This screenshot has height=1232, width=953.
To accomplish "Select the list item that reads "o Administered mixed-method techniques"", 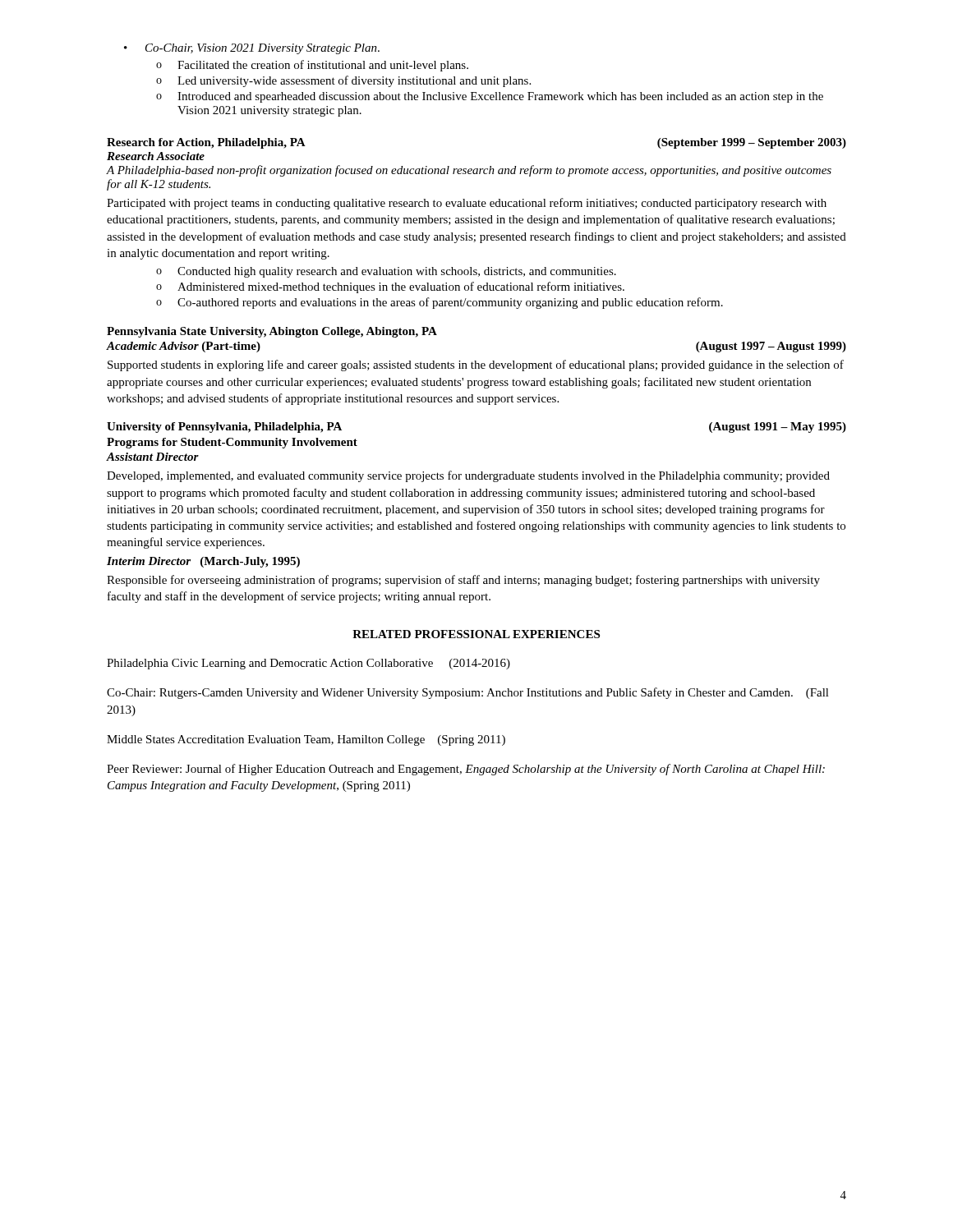I will (391, 287).
